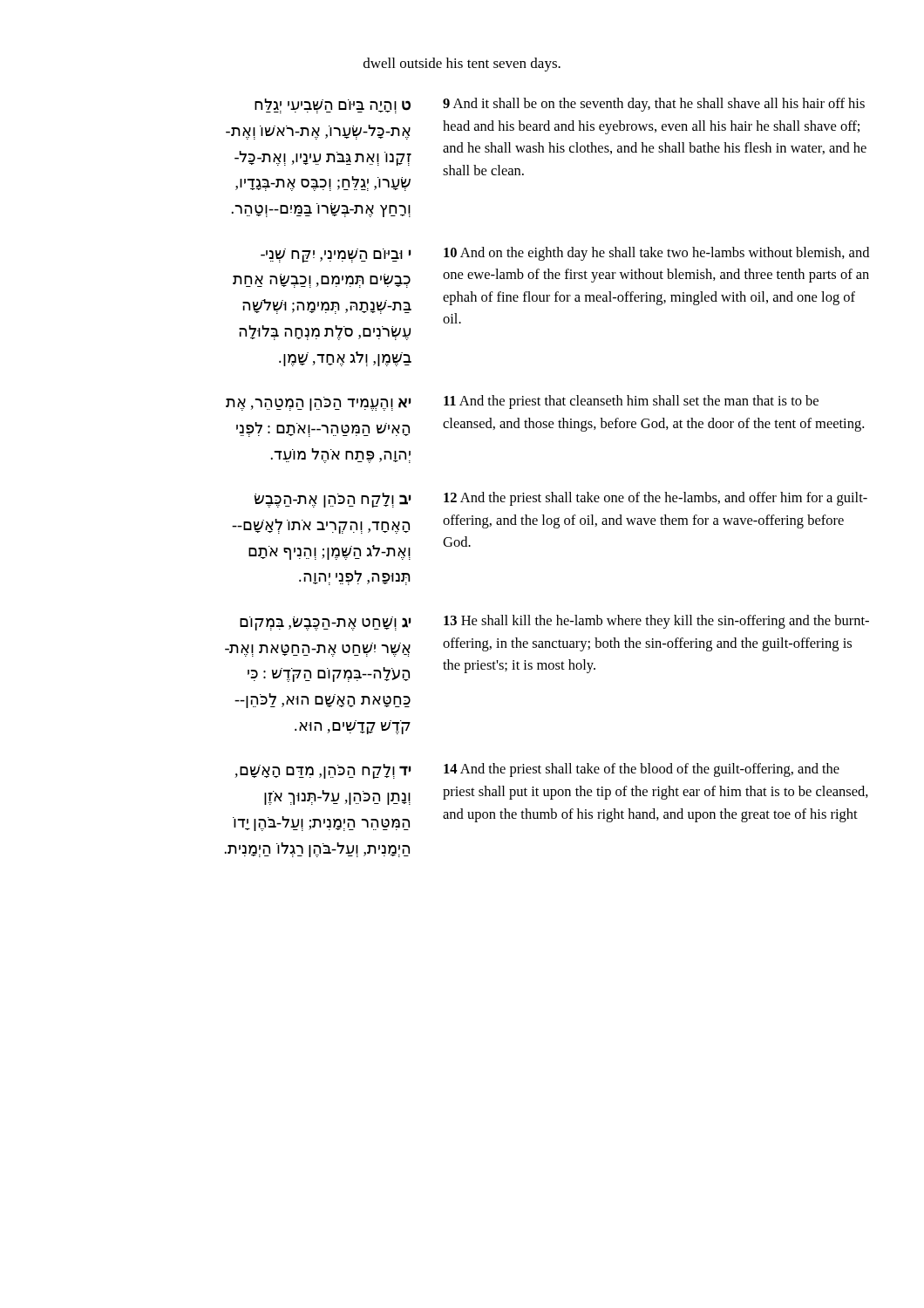Point to the block beginning "13 He shall kill"
924x1308 pixels.
[x=656, y=643]
